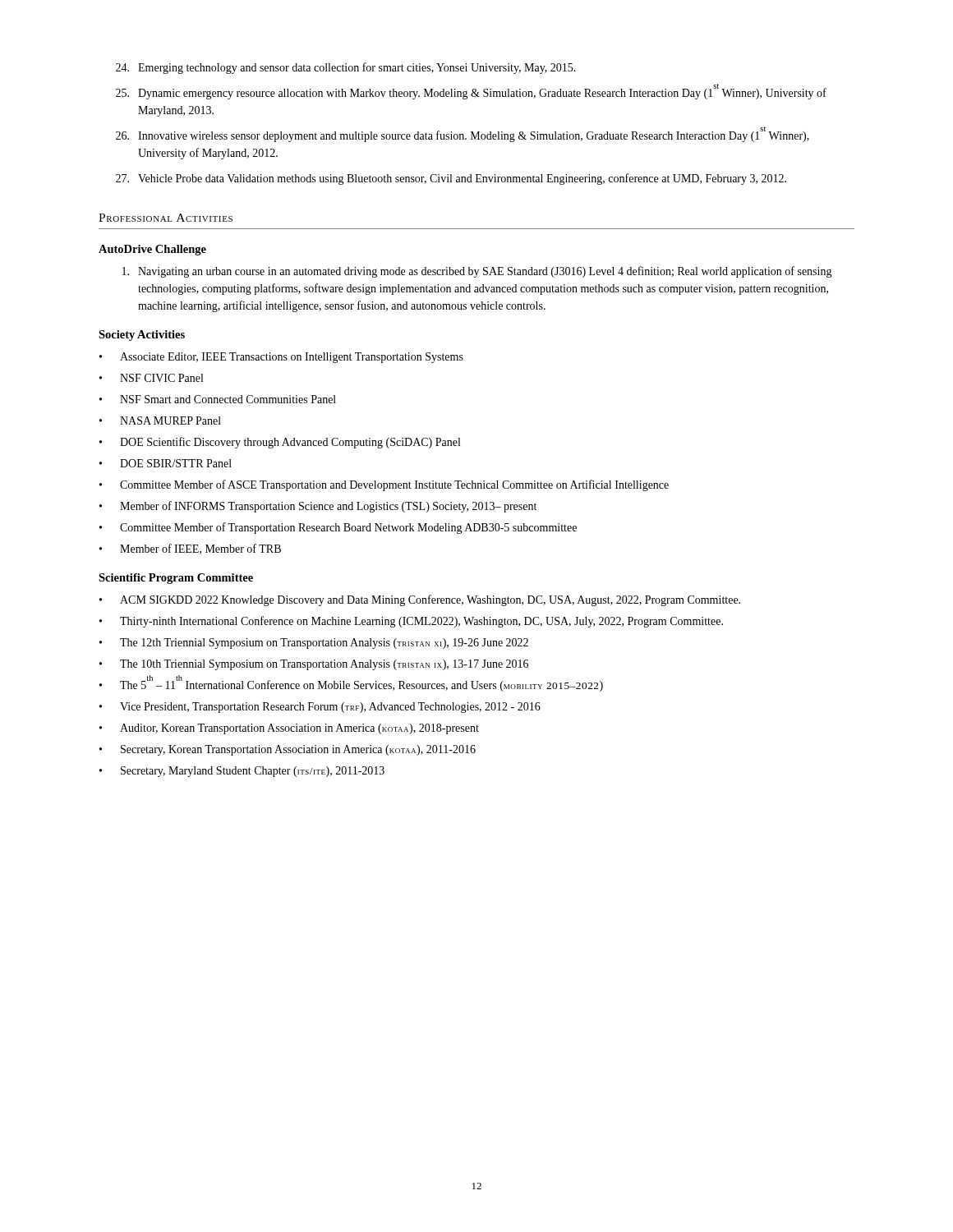Point to the block beginning "• The 12th Triennial Symposium on"
This screenshot has height=1232, width=953.
(476, 643)
